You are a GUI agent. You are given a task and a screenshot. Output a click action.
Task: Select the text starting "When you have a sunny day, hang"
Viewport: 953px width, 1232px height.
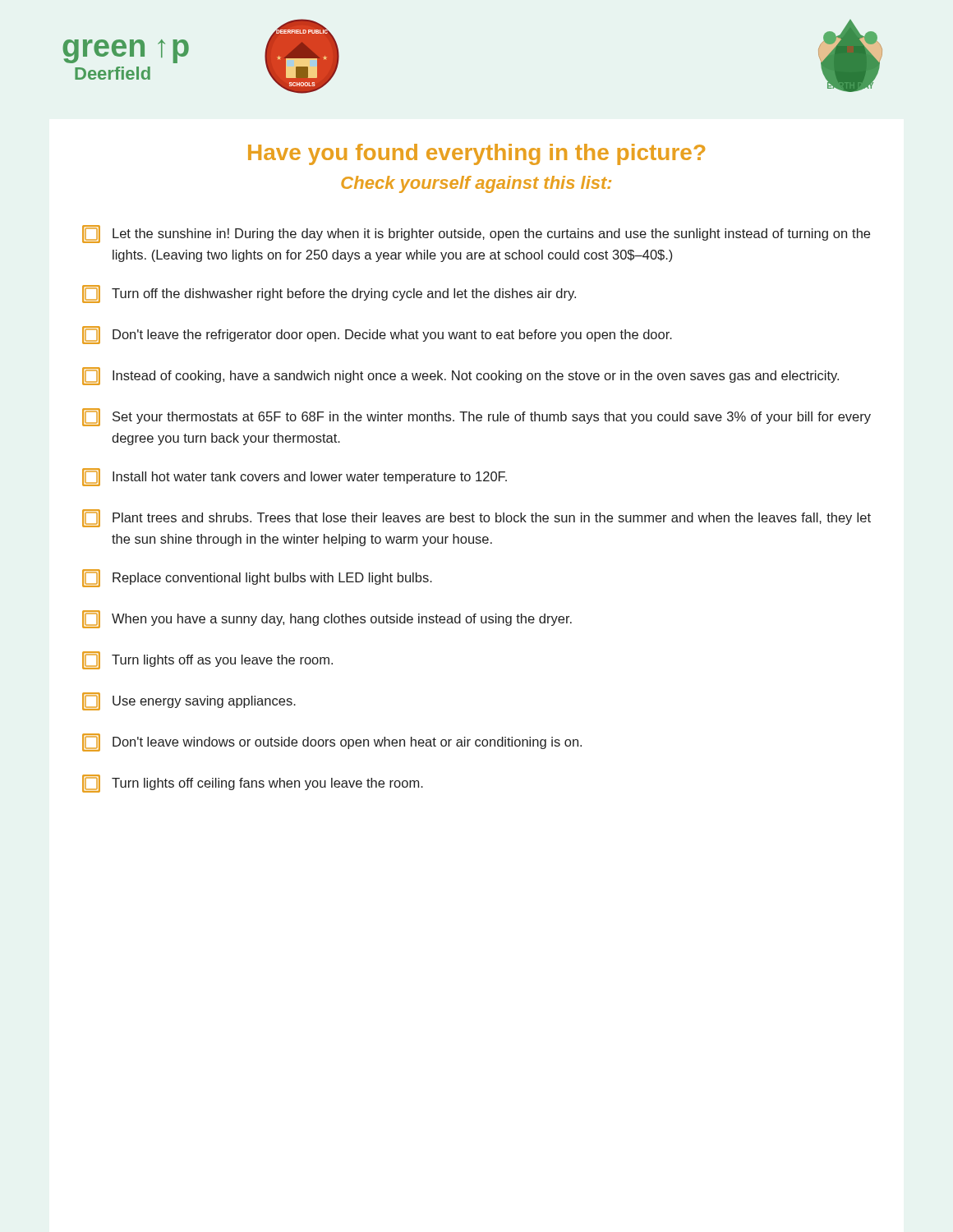click(x=327, y=620)
